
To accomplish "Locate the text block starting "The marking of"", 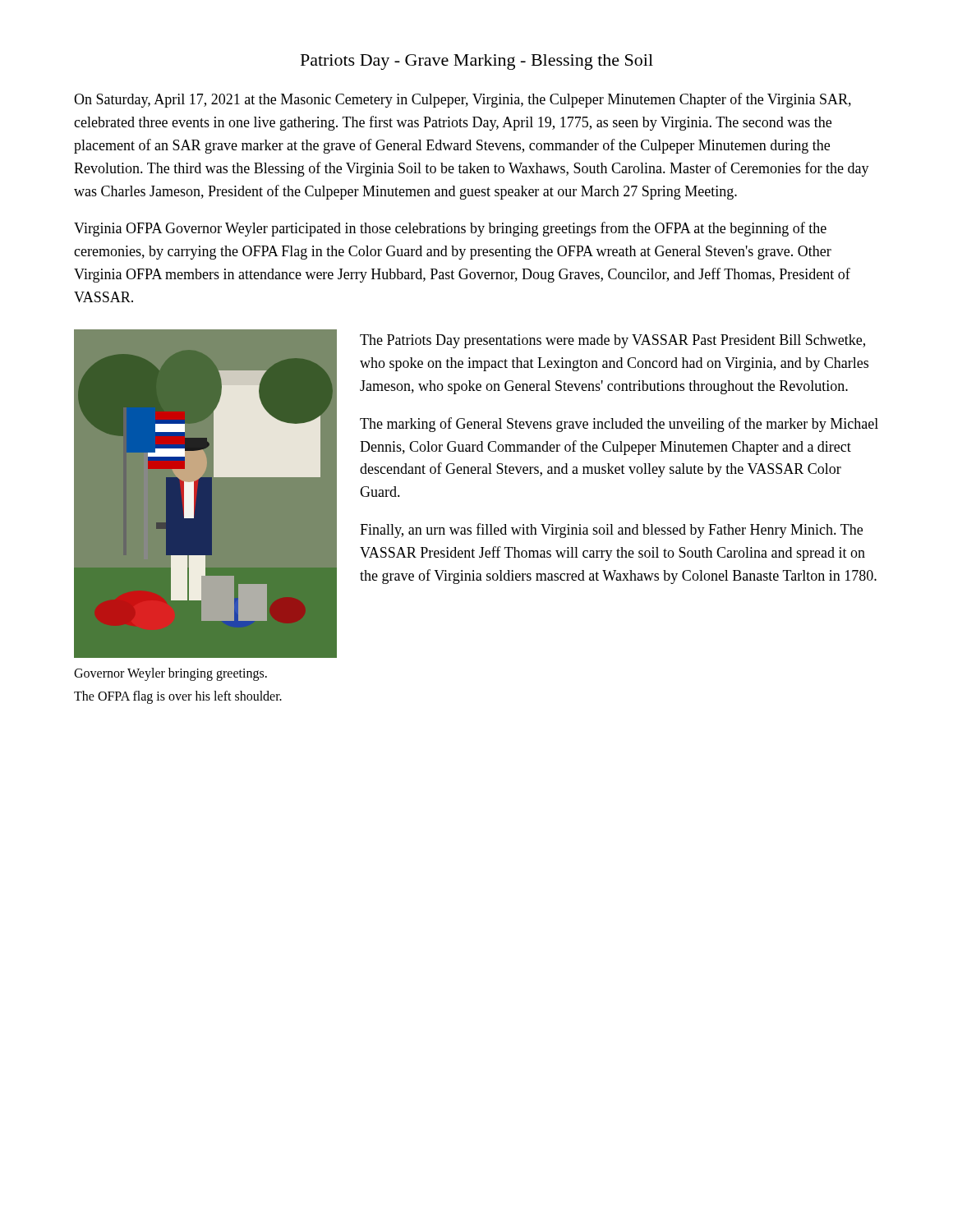I will pyautogui.click(x=619, y=458).
